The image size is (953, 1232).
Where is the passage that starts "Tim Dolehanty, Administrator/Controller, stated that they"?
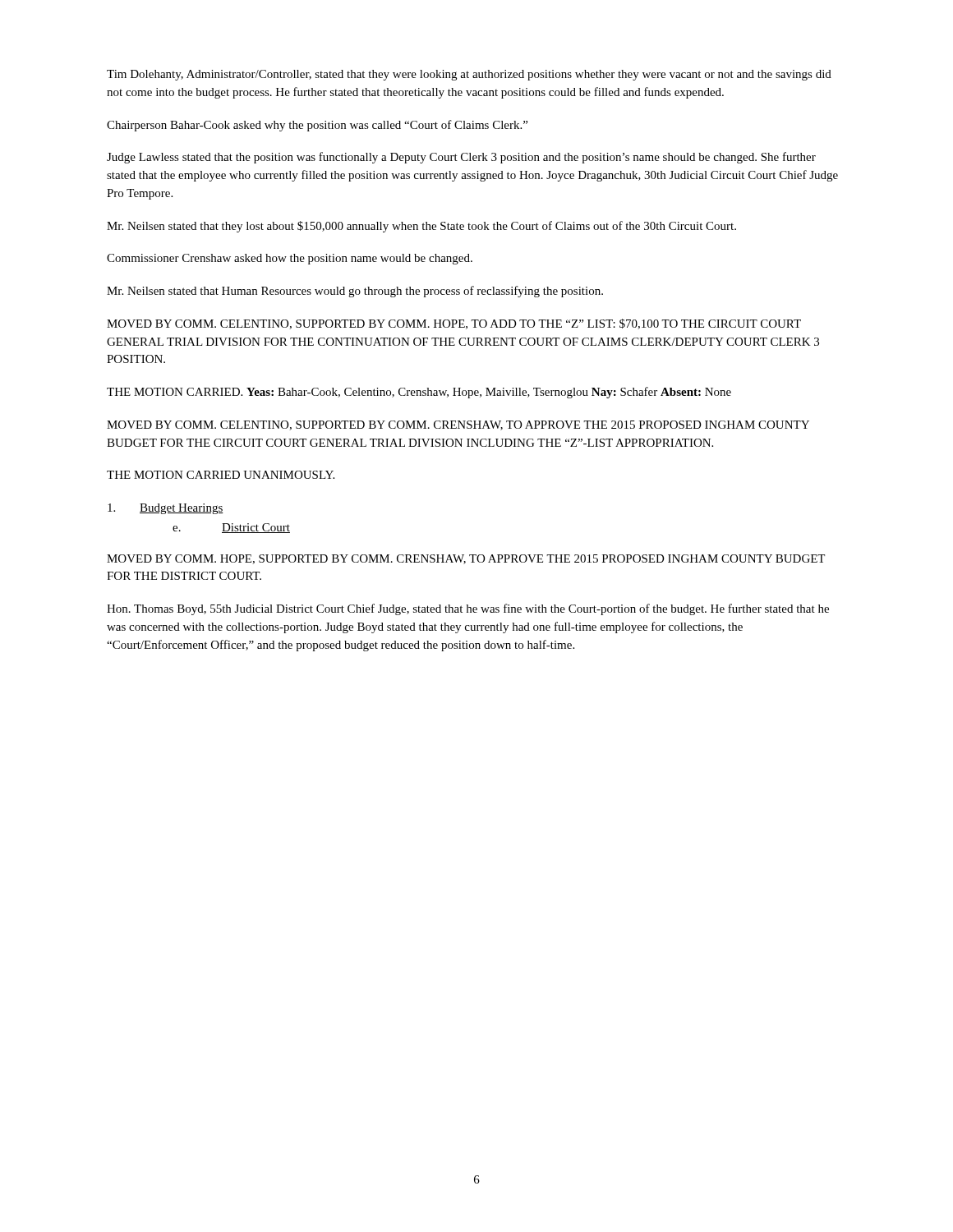pos(469,83)
